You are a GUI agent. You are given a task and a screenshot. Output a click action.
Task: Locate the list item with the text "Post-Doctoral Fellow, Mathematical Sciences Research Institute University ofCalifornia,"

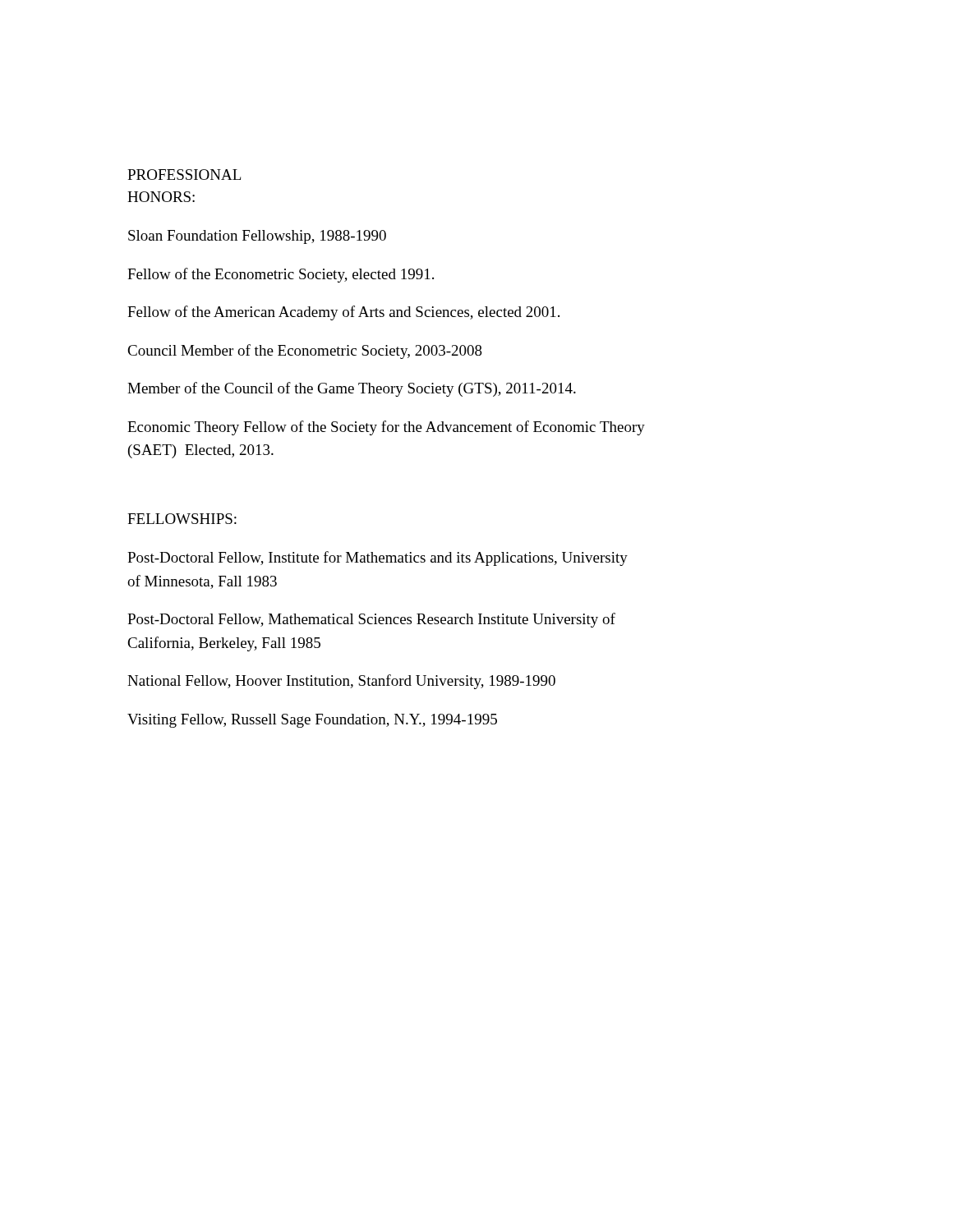click(x=371, y=631)
